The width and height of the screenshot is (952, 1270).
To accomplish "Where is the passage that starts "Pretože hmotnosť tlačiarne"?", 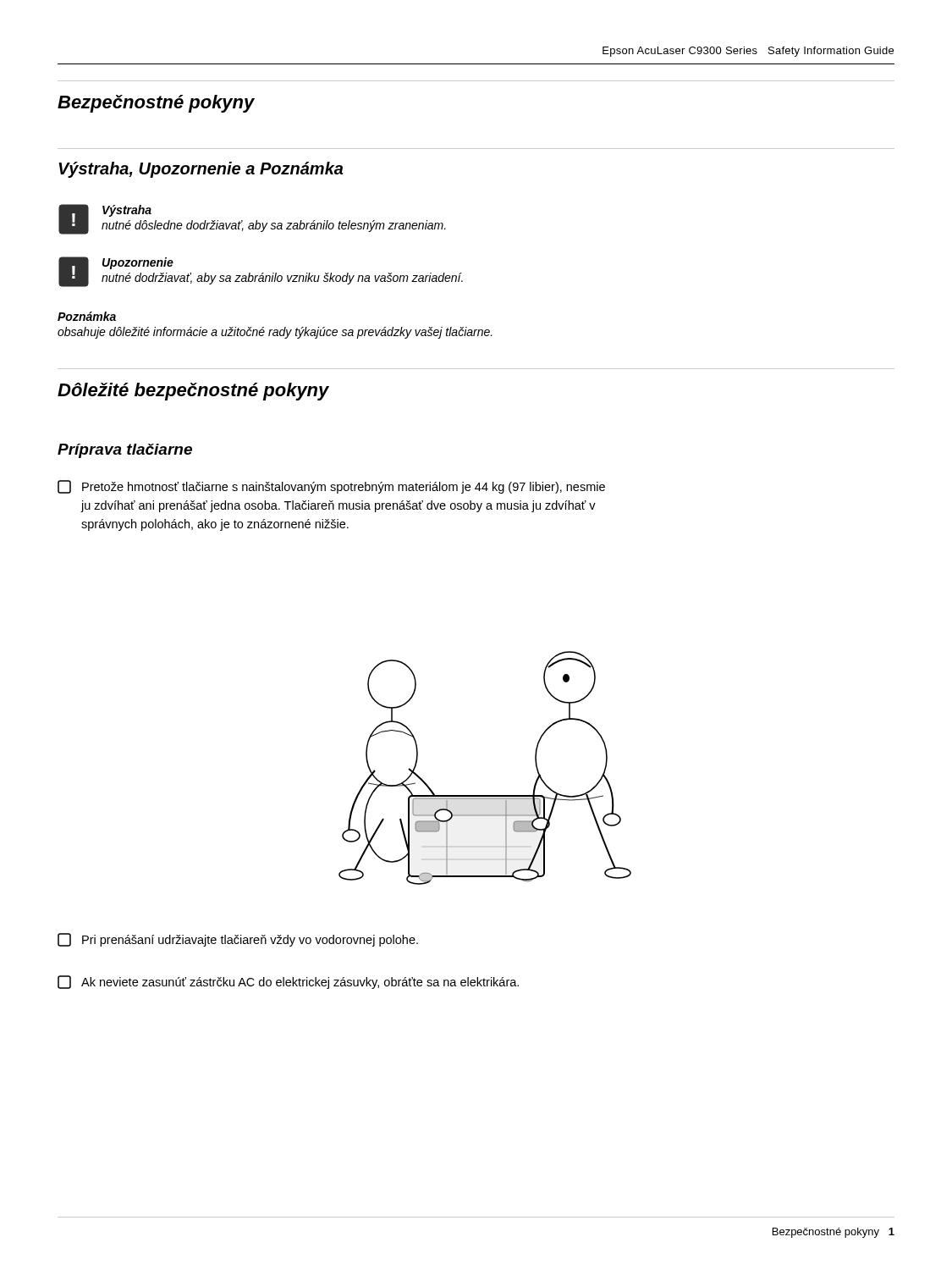I will (x=332, y=506).
